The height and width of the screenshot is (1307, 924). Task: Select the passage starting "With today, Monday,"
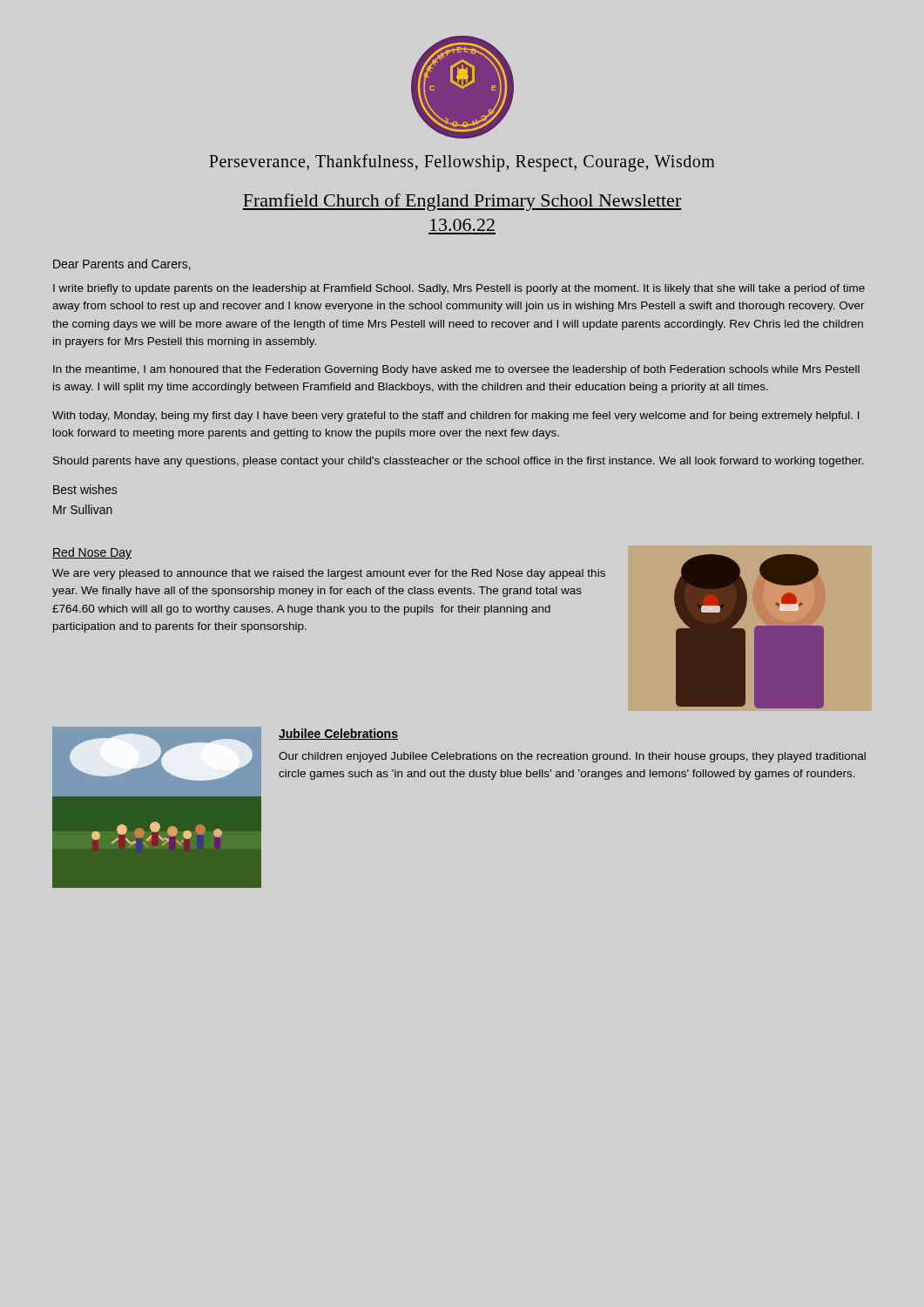pyautogui.click(x=456, y=424)
